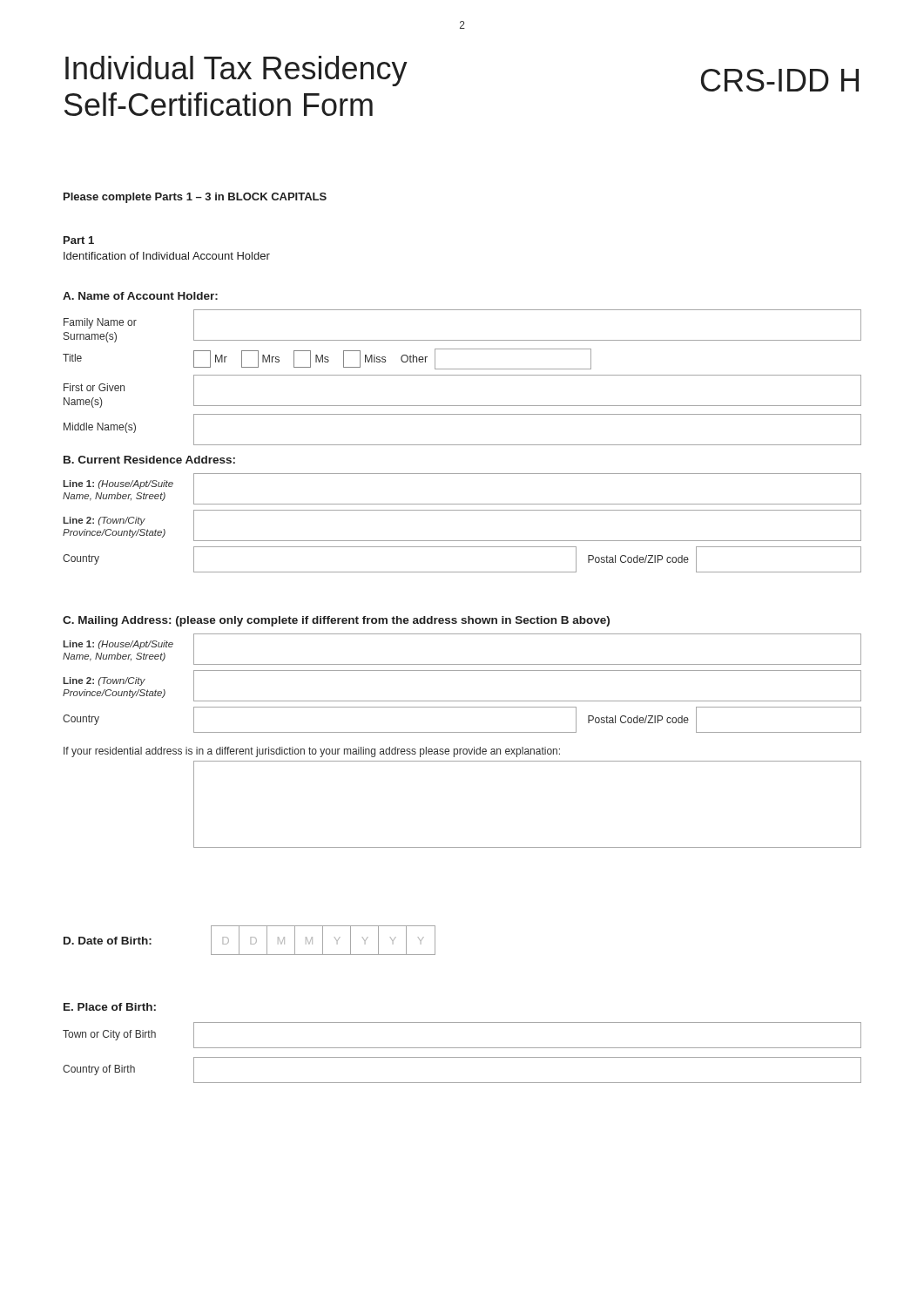Screen dimensions: 1307x924
Task: Navigate to the element starting "D. Date of Birth: D D M"
Action: point(249,940)
